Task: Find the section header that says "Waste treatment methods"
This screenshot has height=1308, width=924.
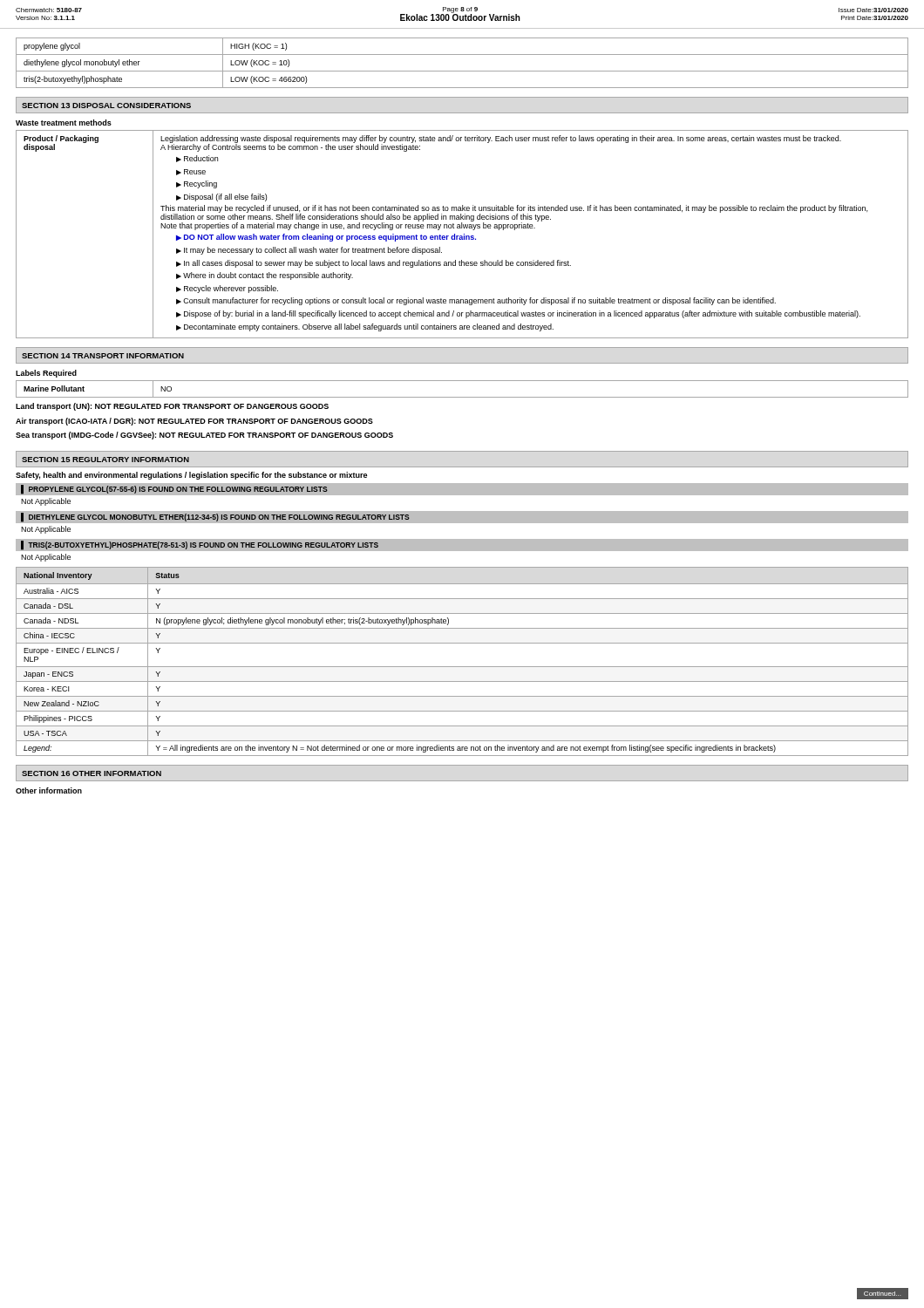Action: (64, 123)
